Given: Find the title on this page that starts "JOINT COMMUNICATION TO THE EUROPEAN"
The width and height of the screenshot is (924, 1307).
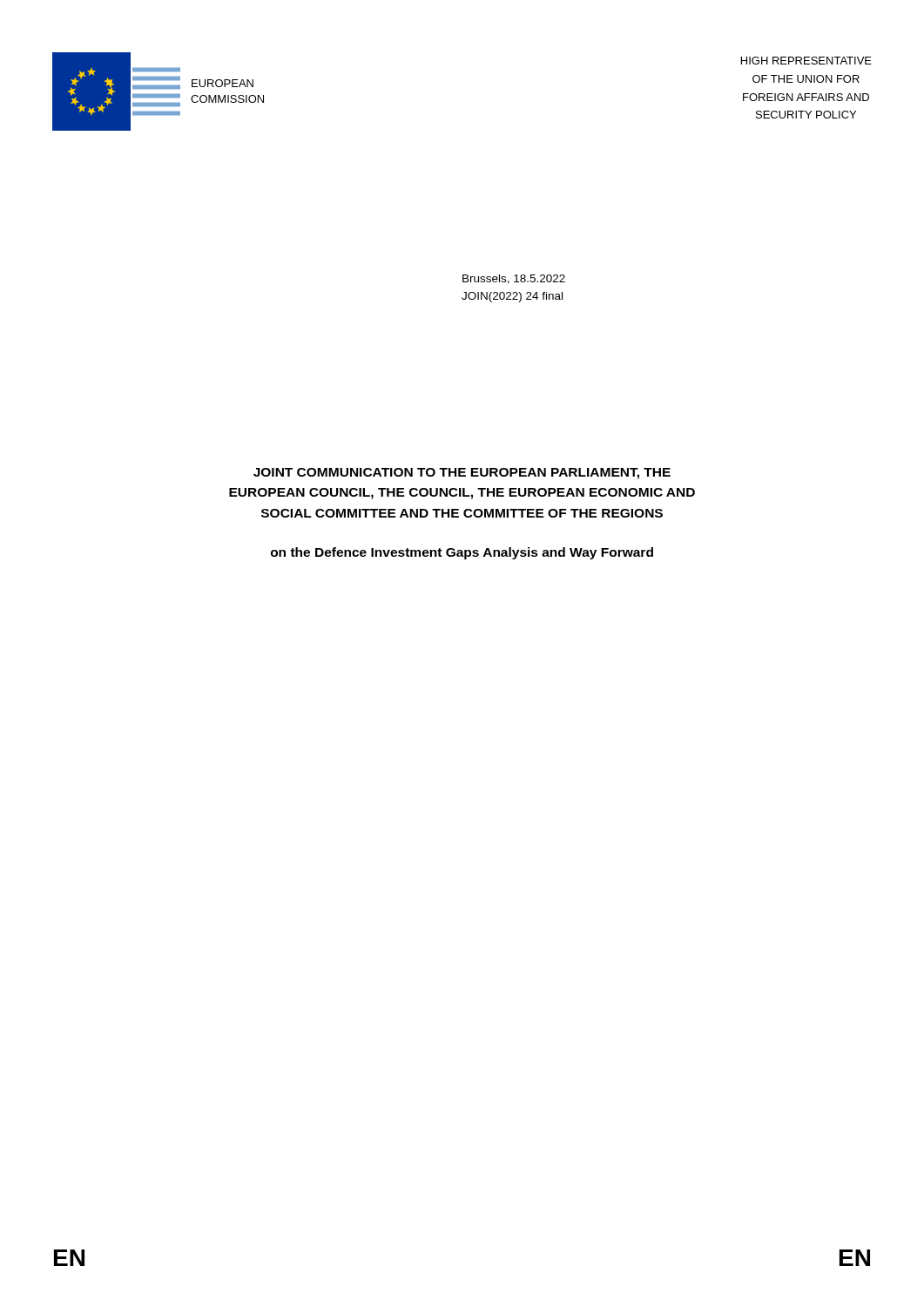Looking at the screenshot, I should pyautogui.click(x=462, y=512).
